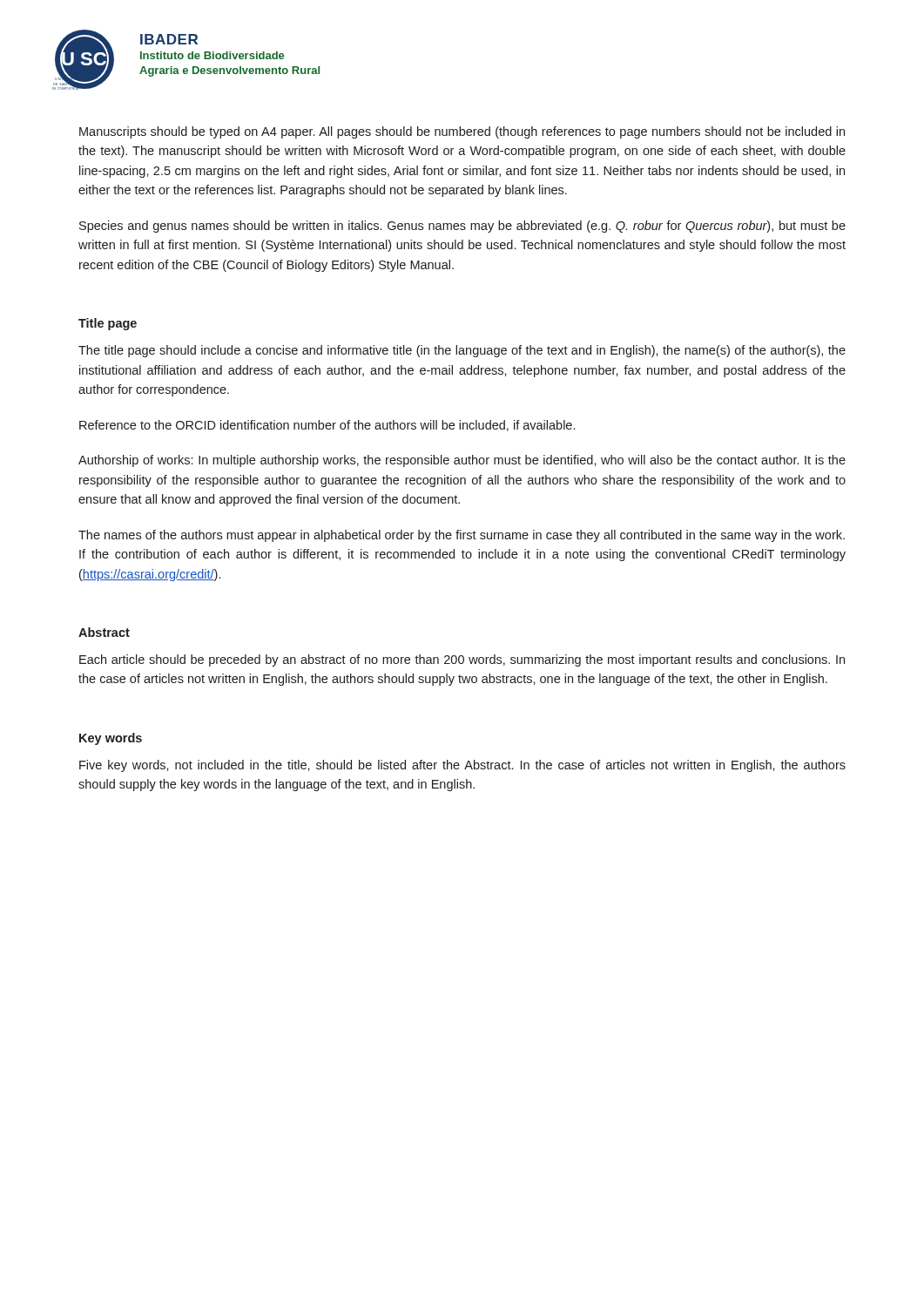Locate the block of text that opens with "Each article should be preceded"

[x=462, y=669]
